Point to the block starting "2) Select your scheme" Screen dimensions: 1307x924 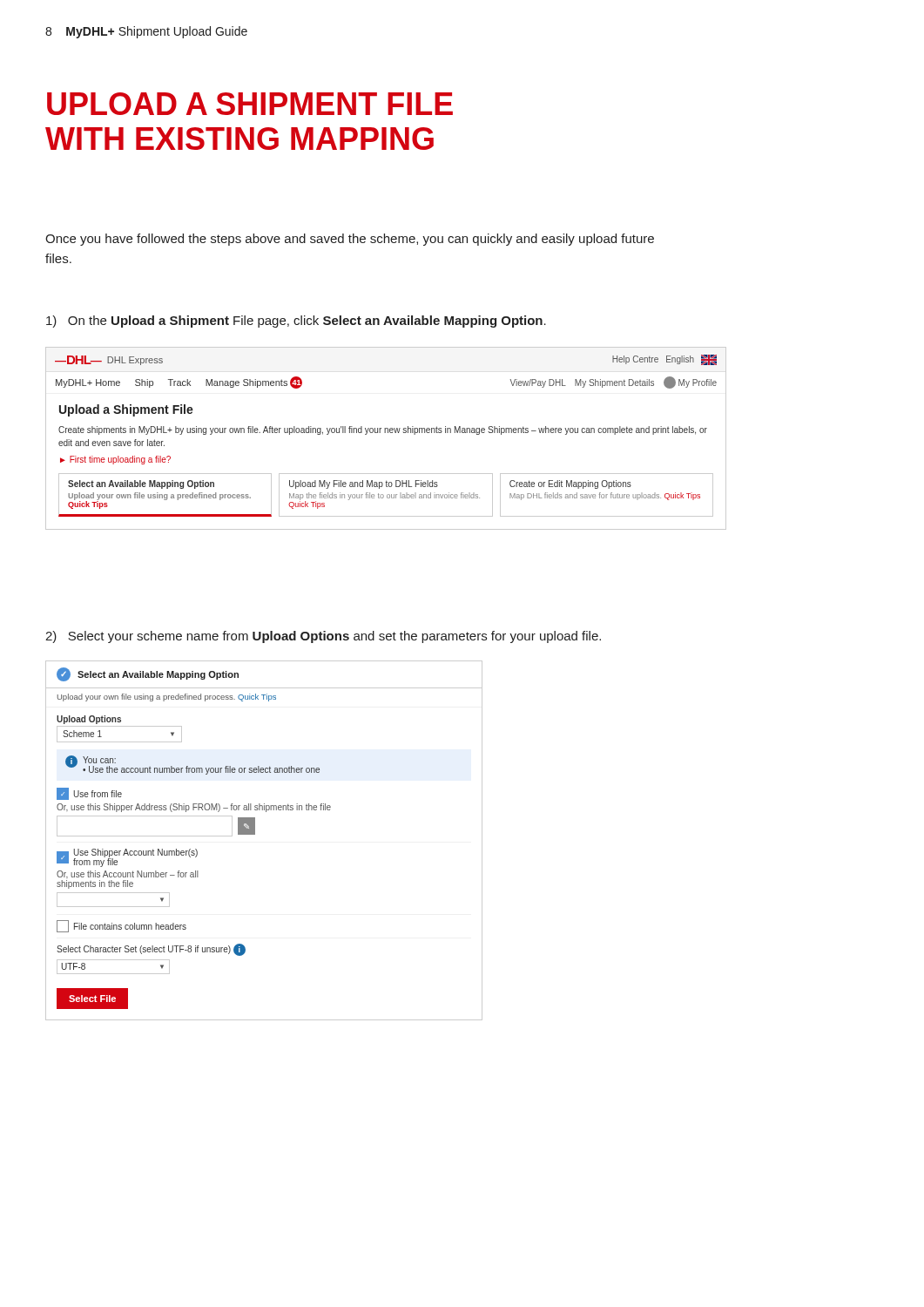click(324, 636)
